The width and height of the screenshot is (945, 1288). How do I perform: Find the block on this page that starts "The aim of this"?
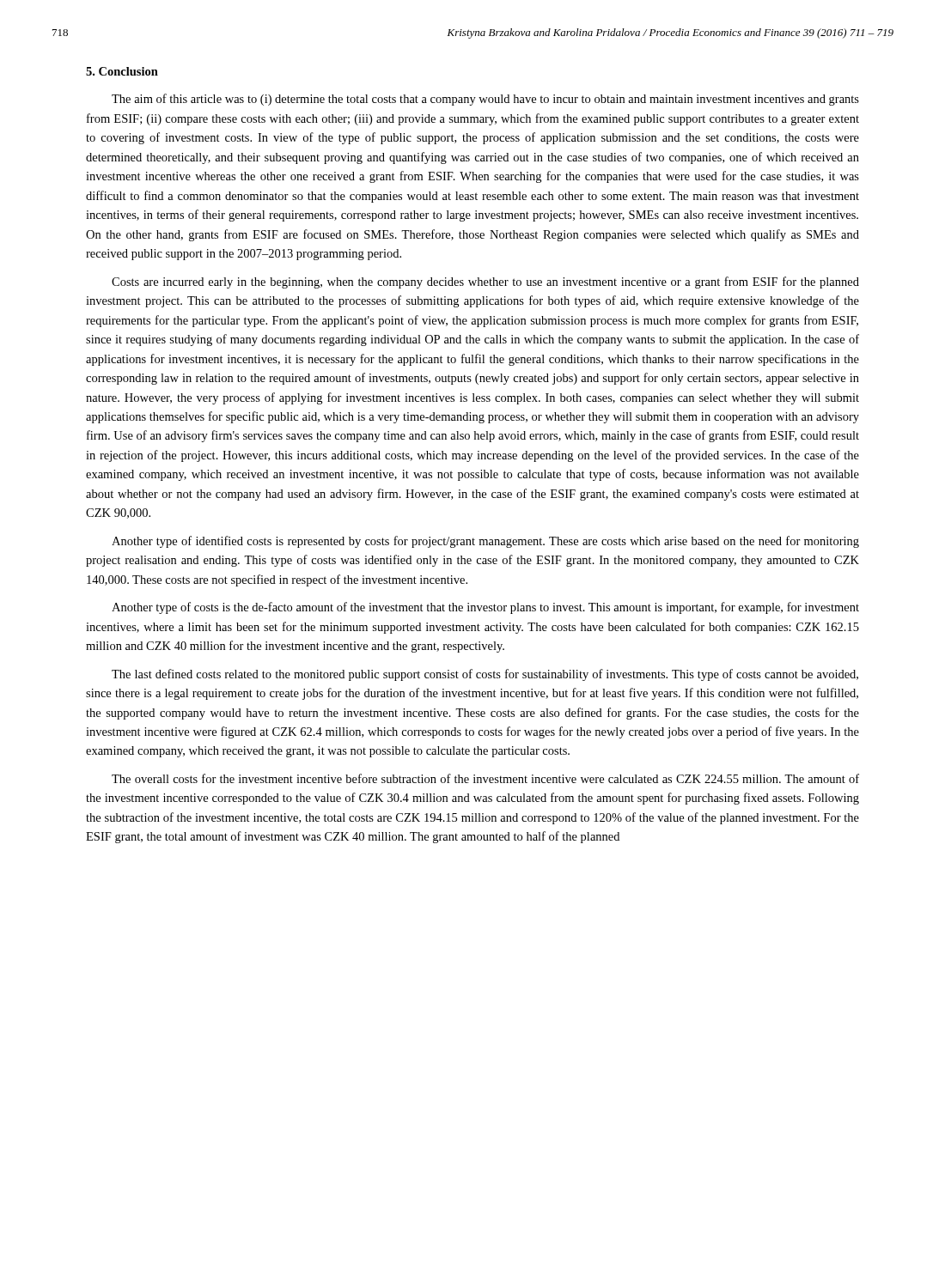(x=472, y=176)
